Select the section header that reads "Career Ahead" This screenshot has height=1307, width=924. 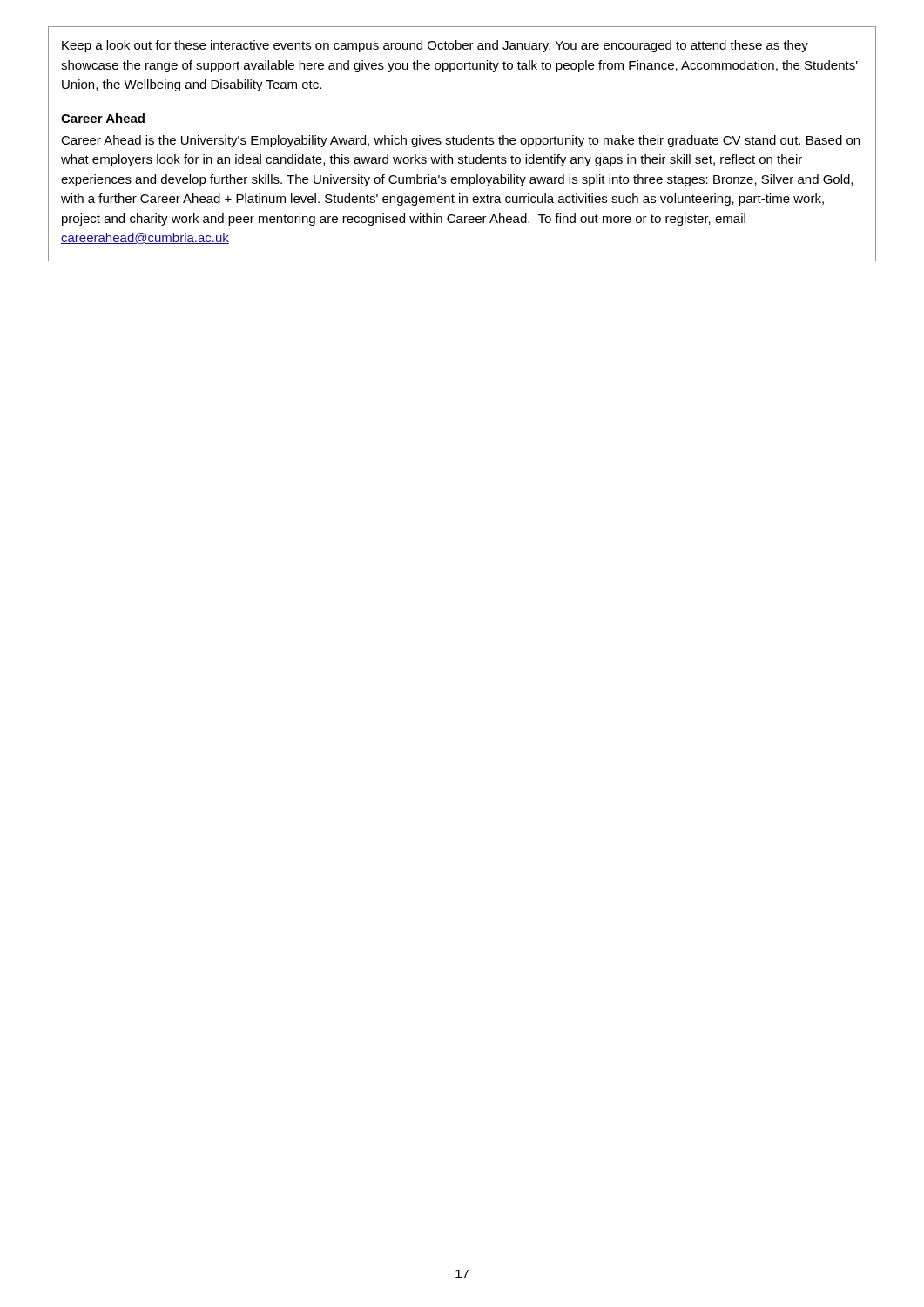(x=103, y=118)
